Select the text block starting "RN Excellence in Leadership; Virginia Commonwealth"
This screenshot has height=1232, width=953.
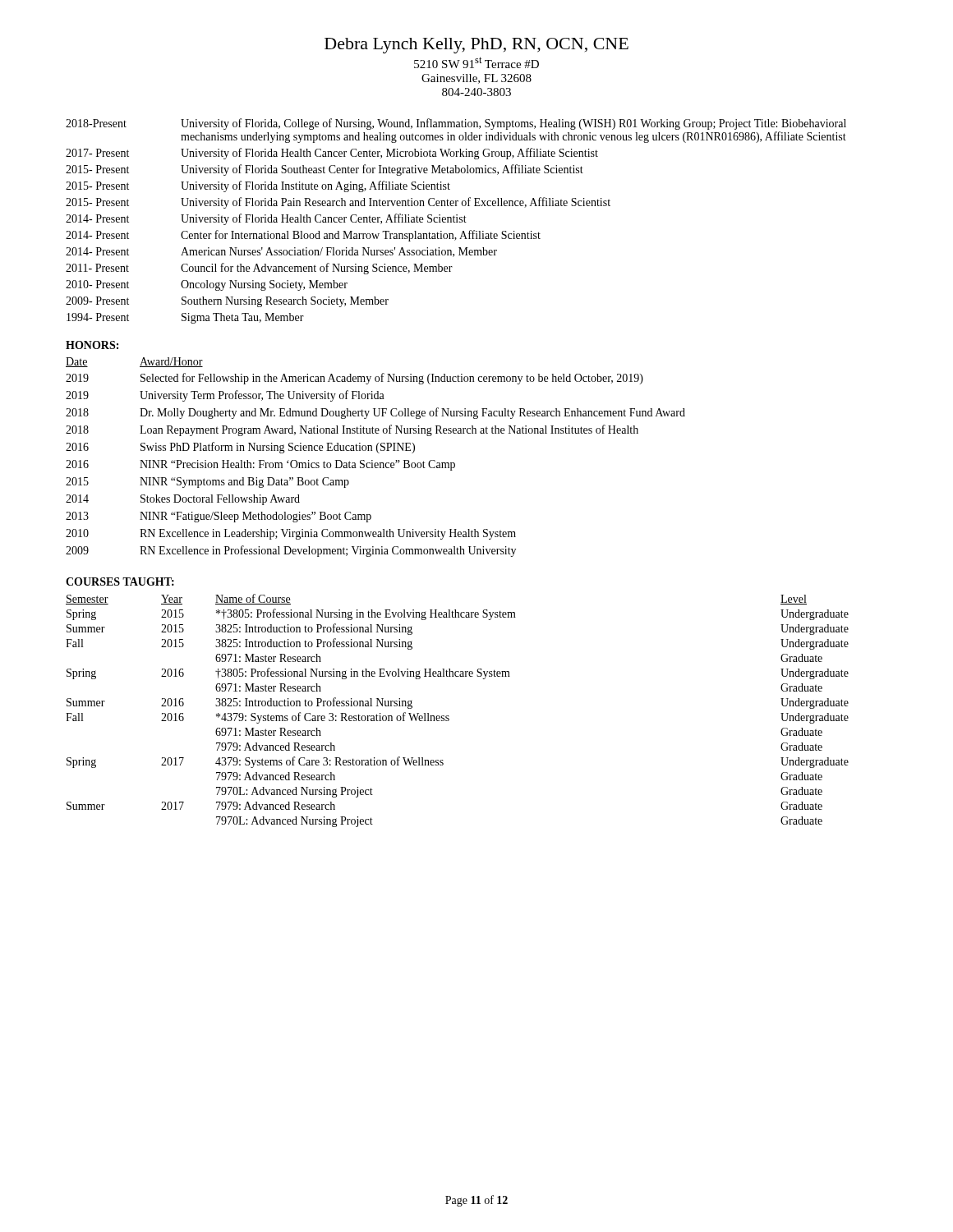(328, 533)
